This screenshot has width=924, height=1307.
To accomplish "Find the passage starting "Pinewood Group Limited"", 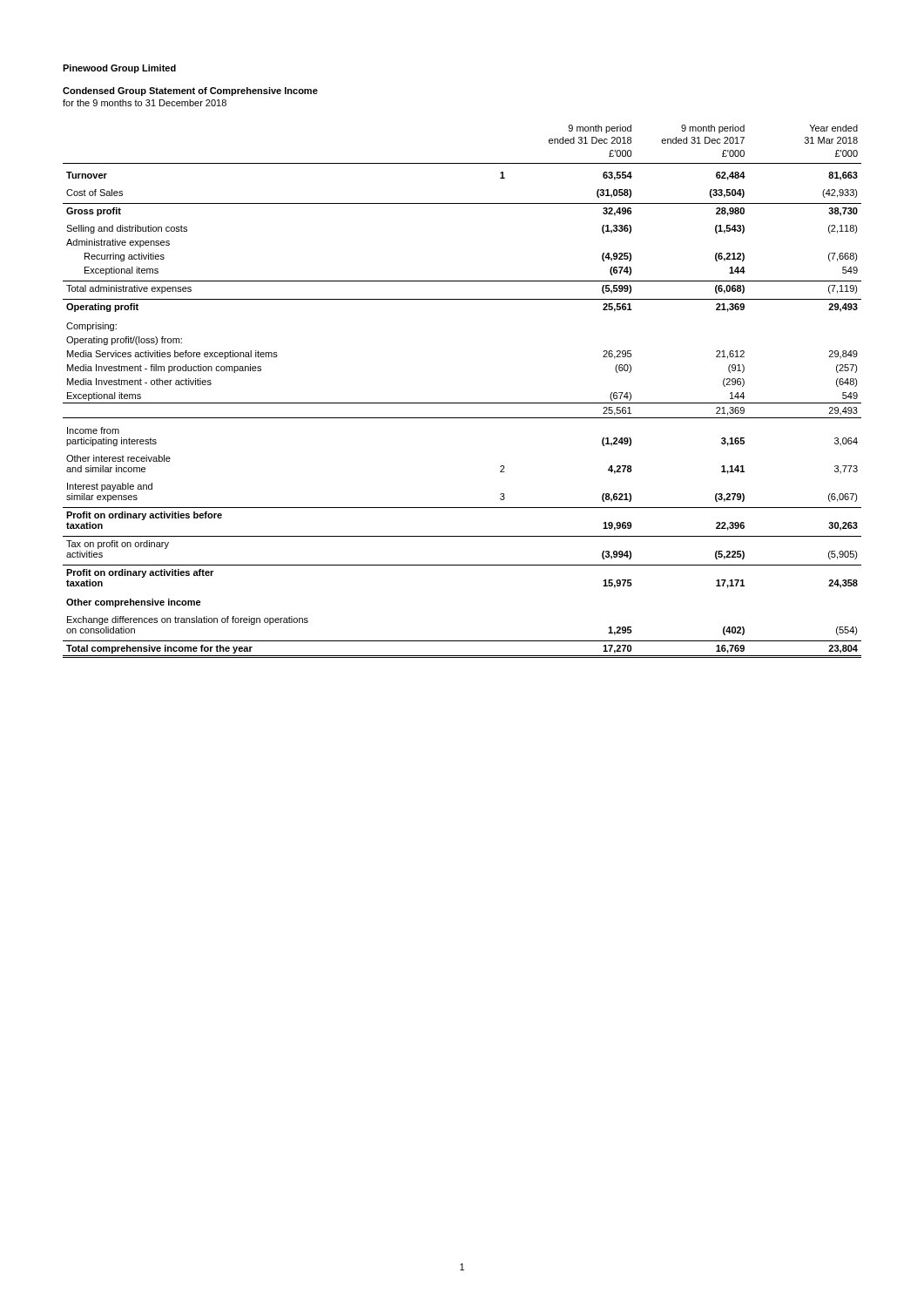I will point(119,68).
